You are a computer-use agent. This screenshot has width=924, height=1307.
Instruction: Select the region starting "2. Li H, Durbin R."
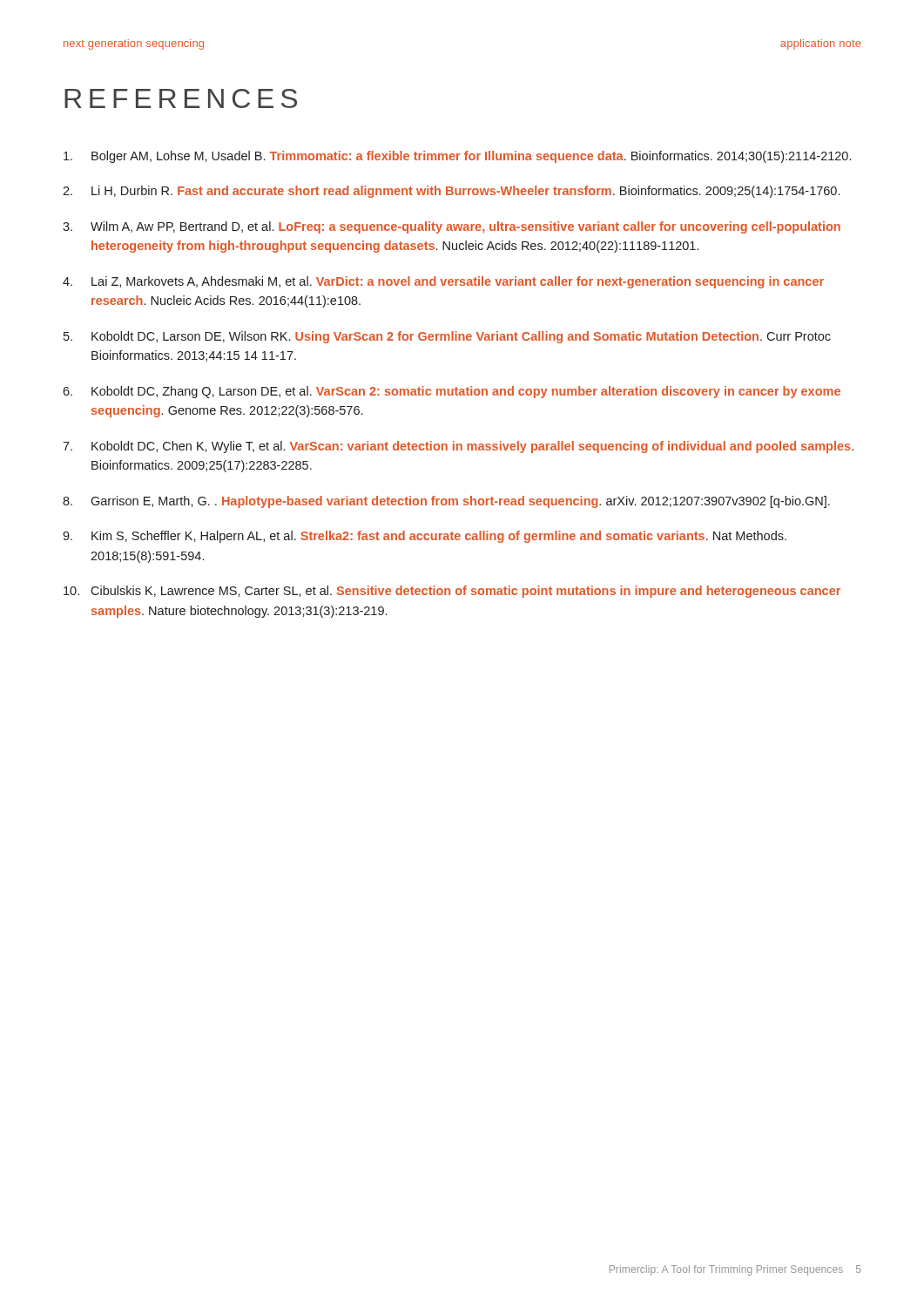[x=462, y=191]
